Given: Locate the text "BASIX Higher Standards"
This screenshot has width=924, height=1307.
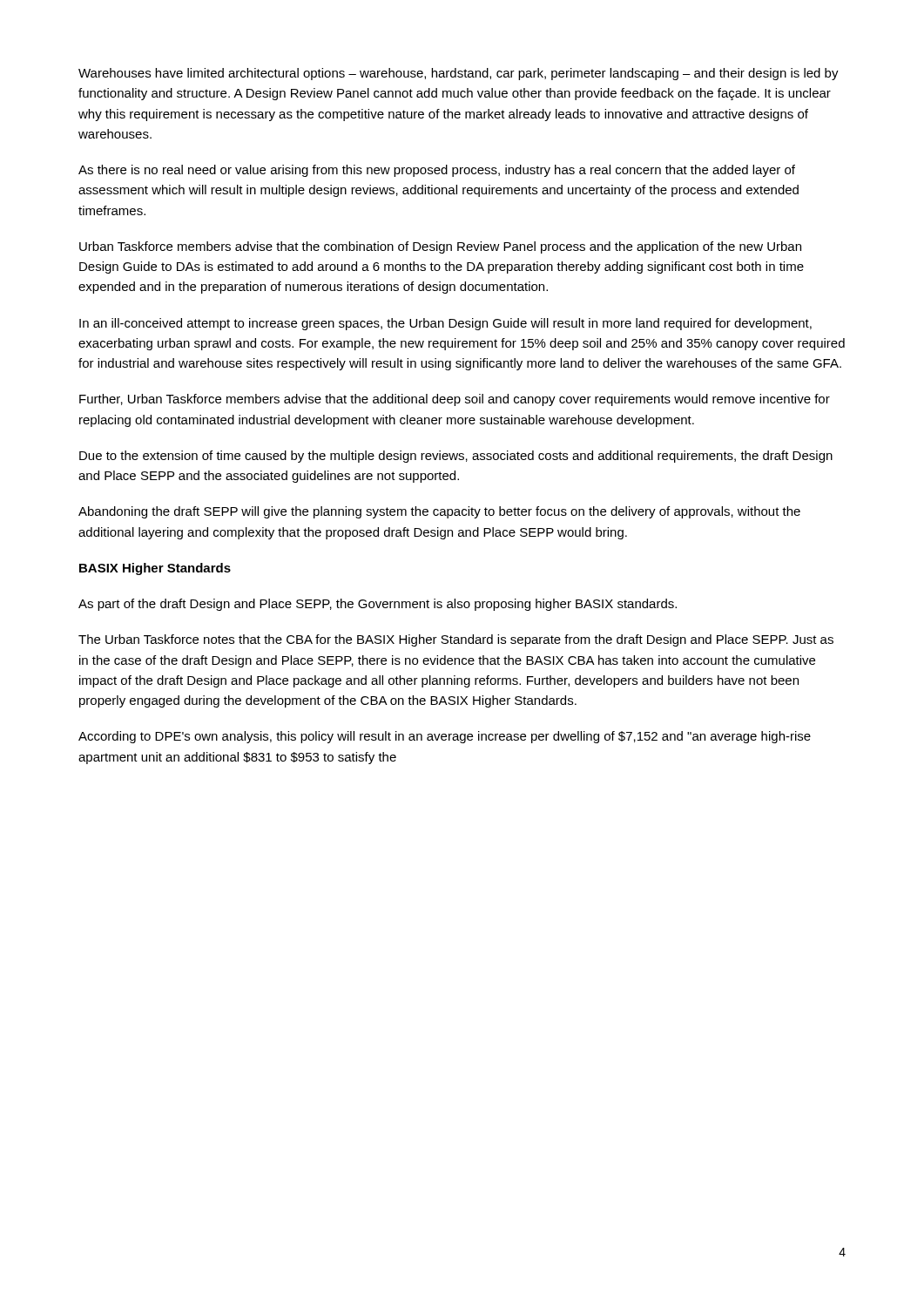Looking at the screenshot, I should coord(155,567).
